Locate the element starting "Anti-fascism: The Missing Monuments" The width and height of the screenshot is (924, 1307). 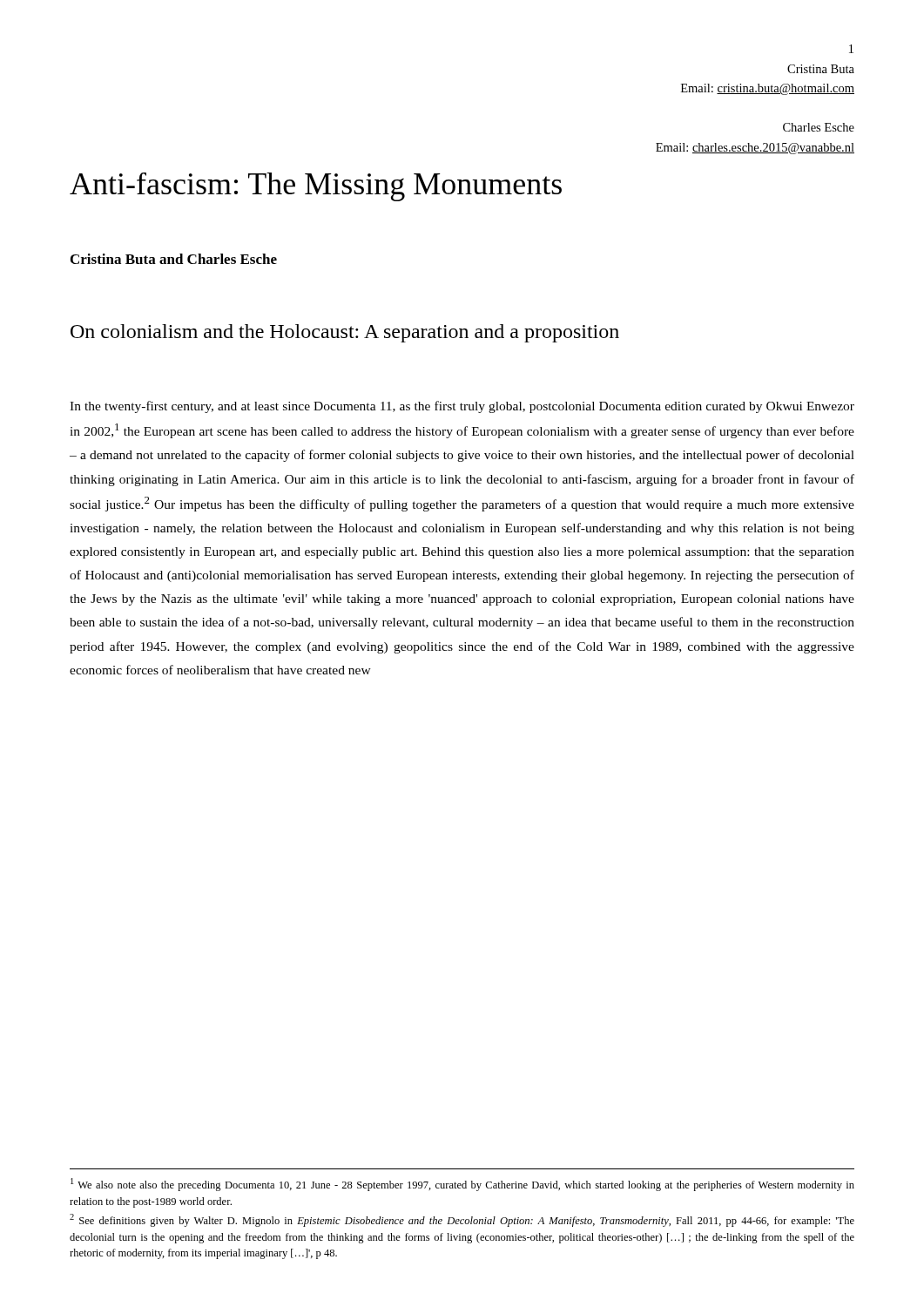click(316, 184)
